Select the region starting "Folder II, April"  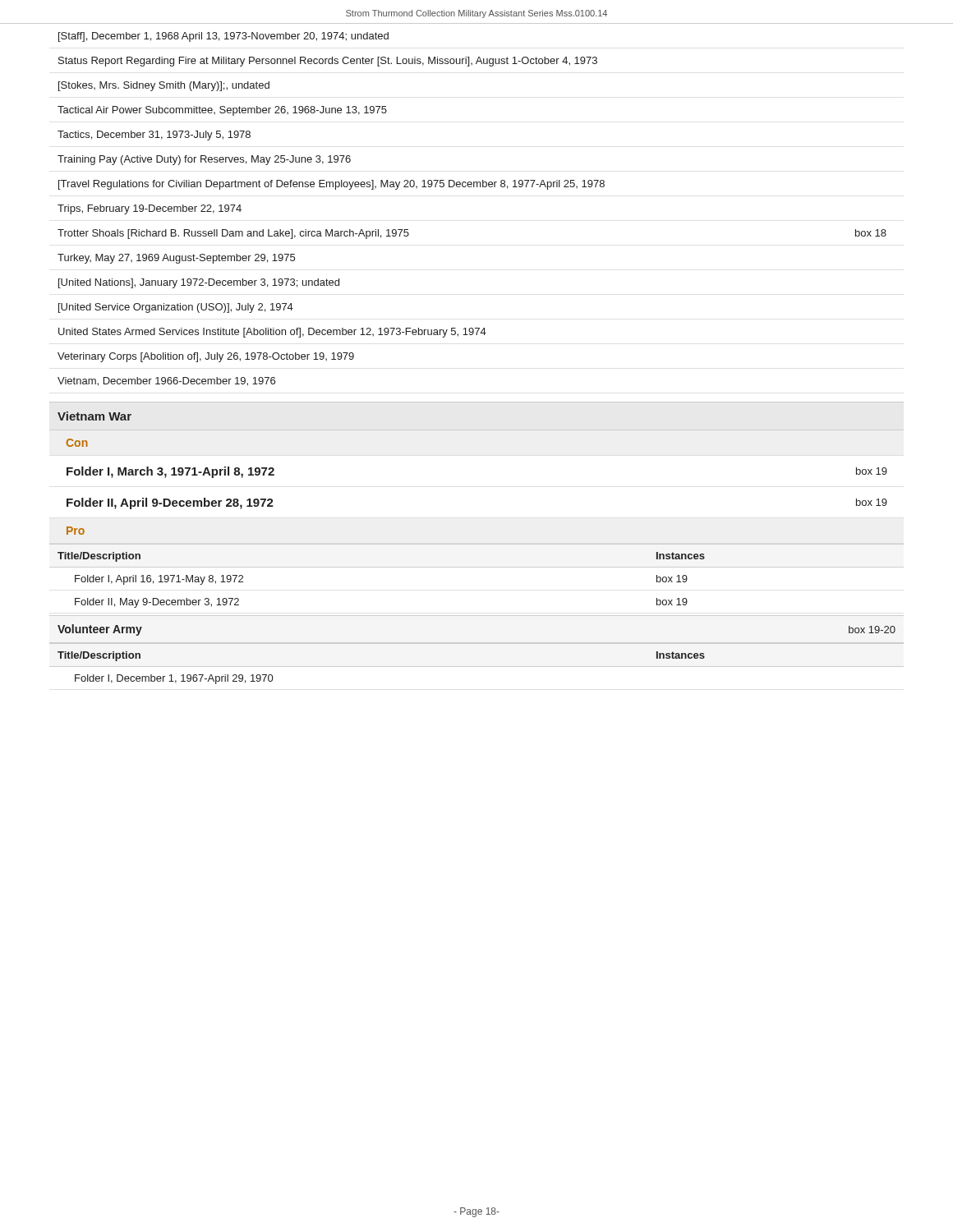pyautogui.click(x=168, y=505)
